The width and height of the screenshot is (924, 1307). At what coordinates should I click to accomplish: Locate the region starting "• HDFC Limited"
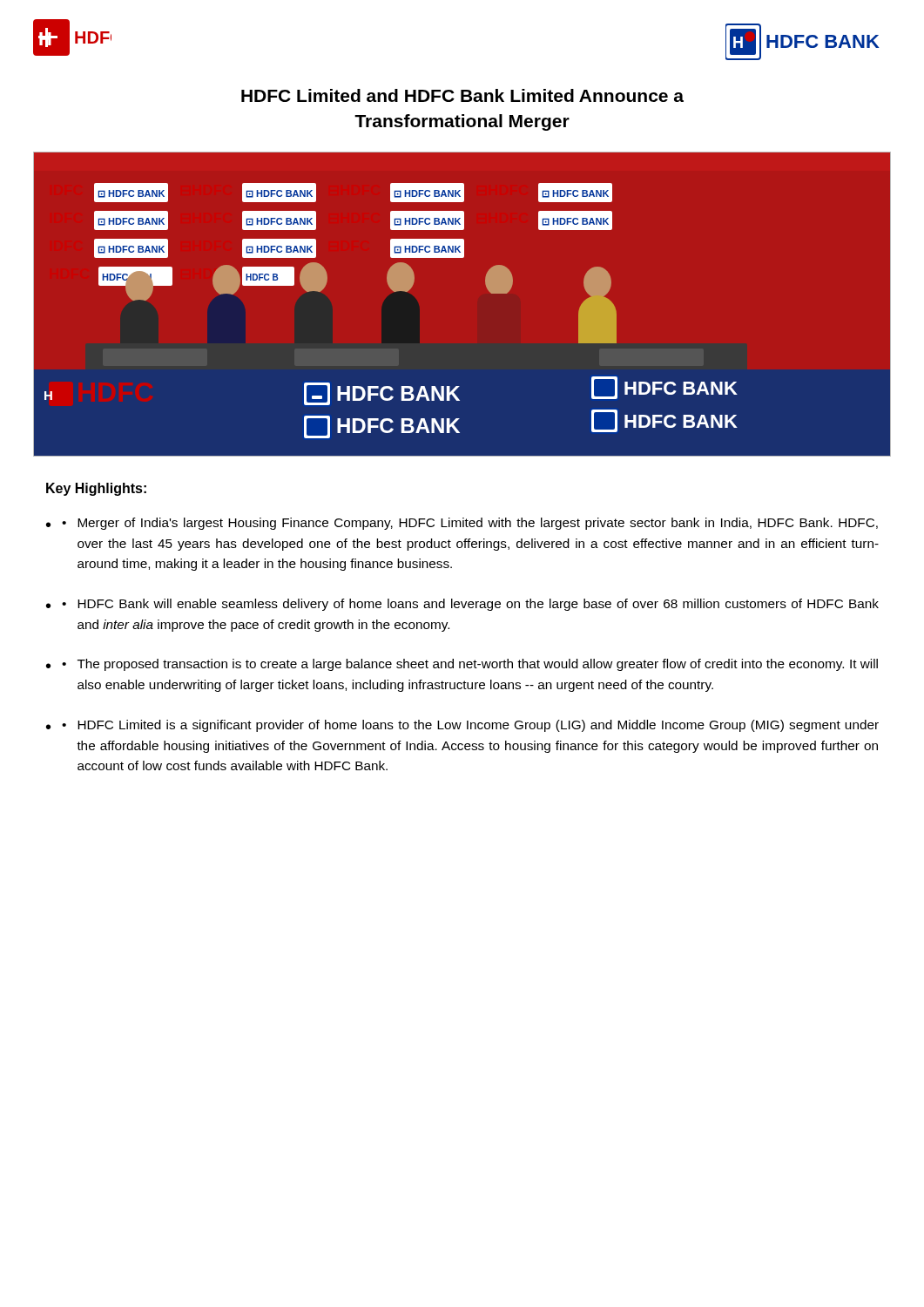coord(470,745)
